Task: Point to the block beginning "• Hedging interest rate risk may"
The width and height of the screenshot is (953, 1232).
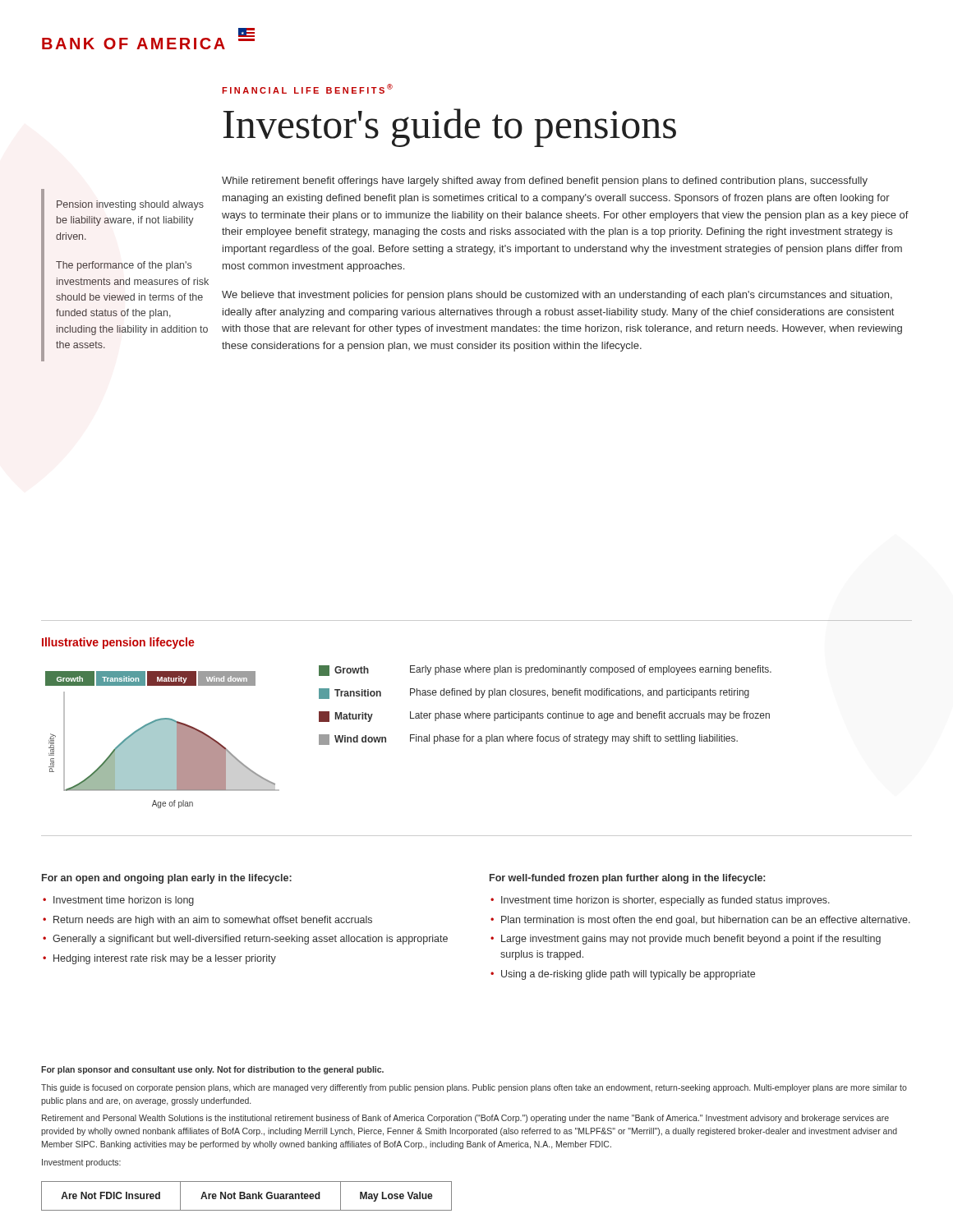Action: coord(159,959)
